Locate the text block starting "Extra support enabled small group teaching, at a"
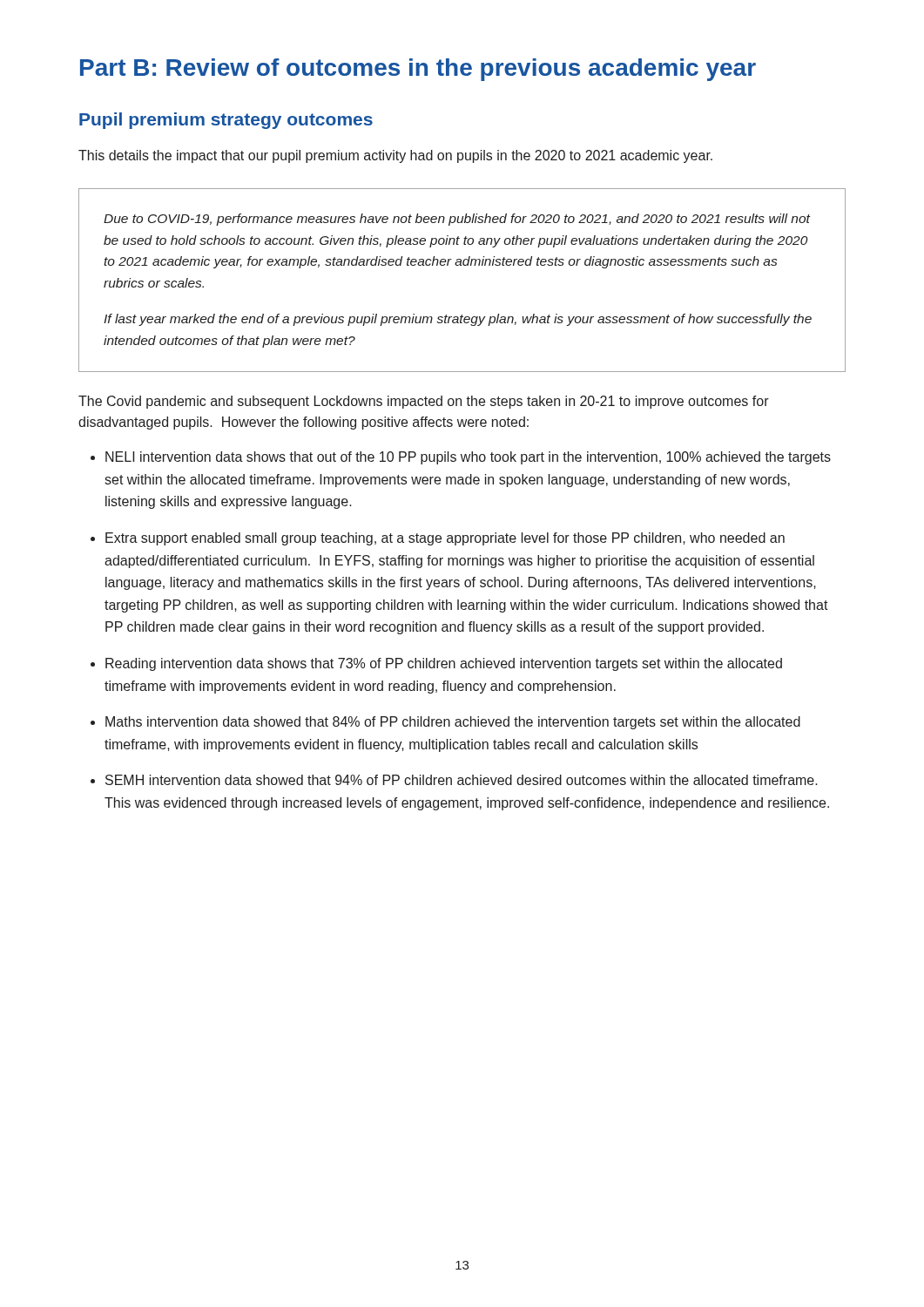 coord(466,583)
